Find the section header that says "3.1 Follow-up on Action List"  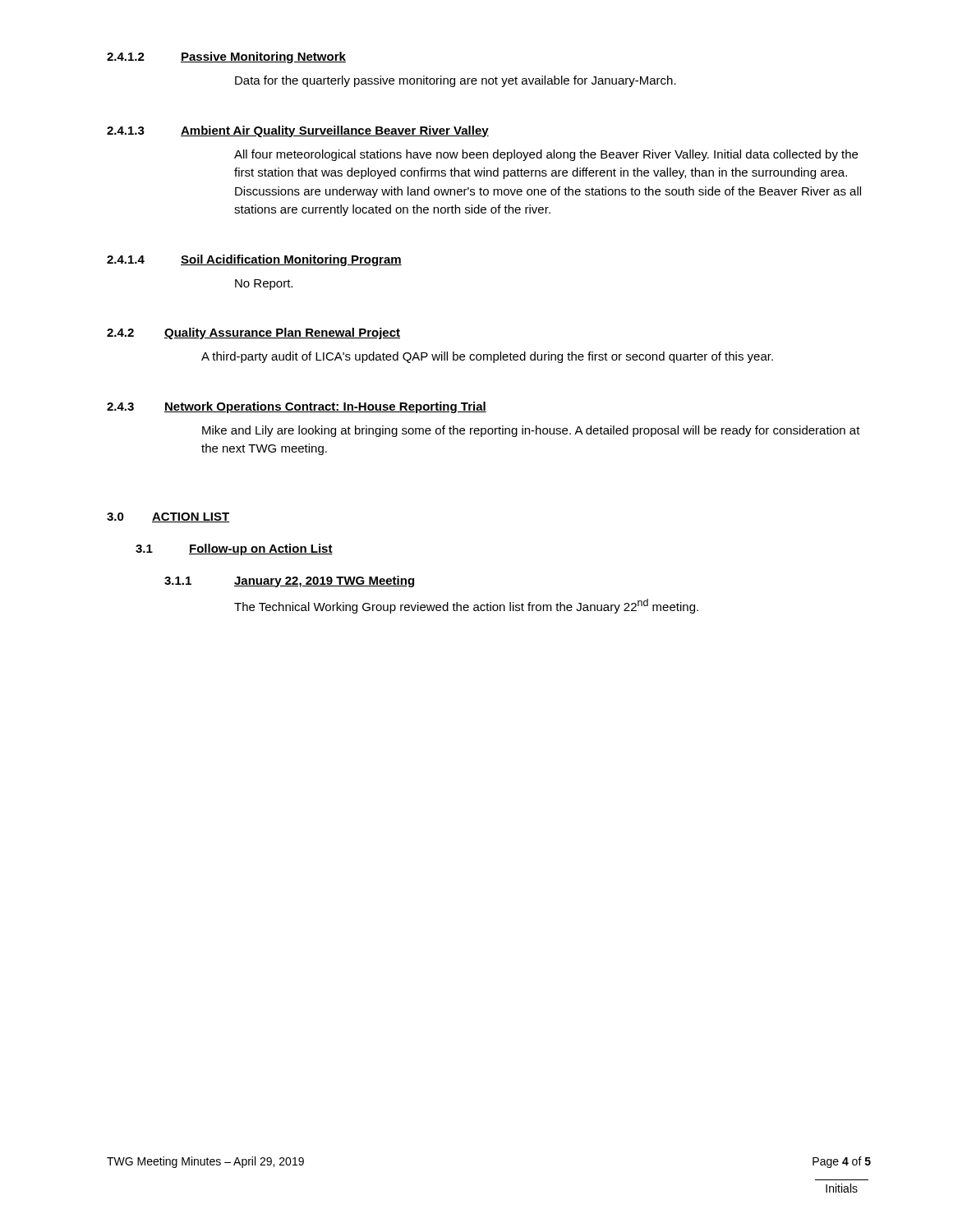pos(234,548)
